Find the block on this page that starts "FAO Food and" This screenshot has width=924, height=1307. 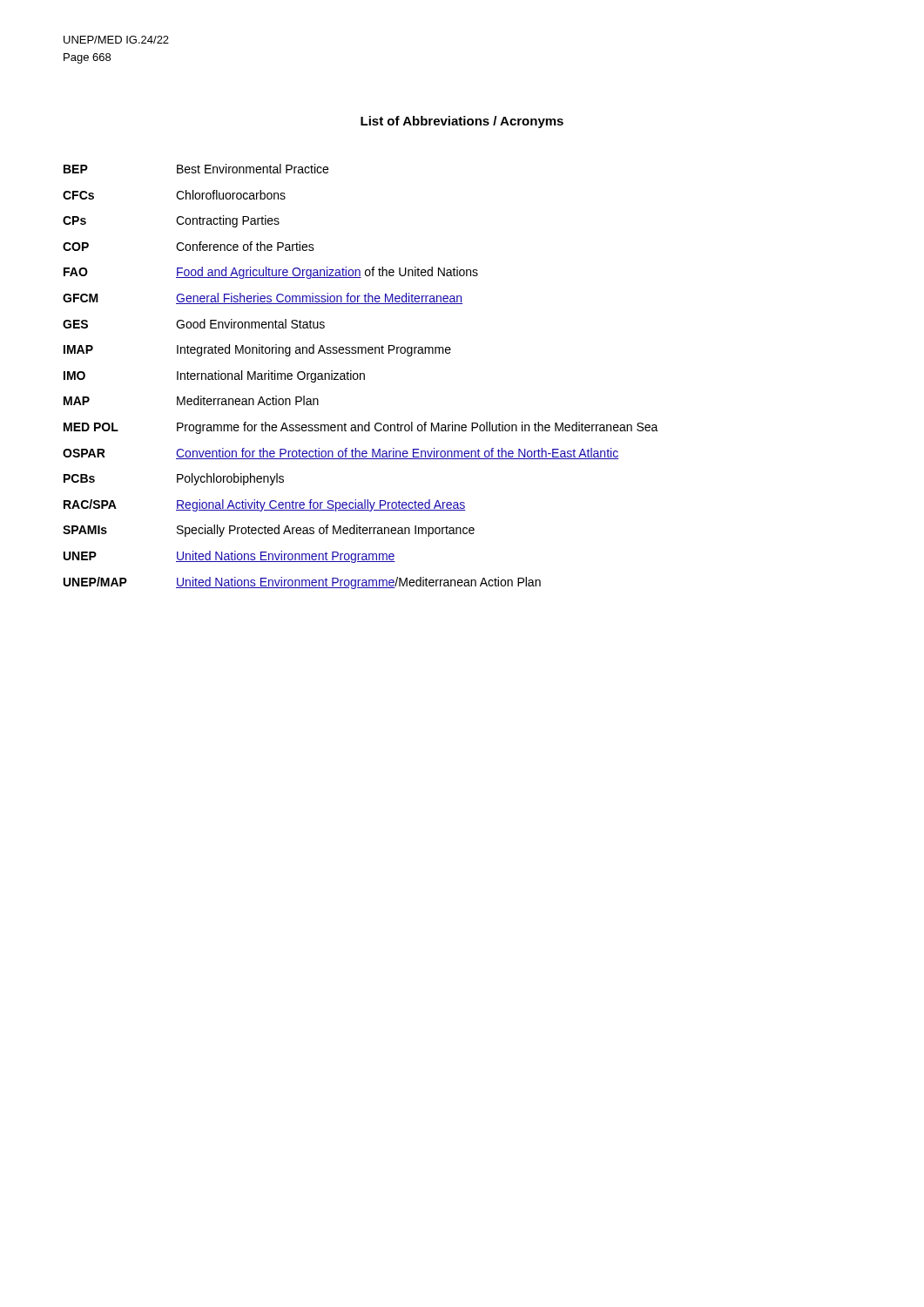coord(455,273)
